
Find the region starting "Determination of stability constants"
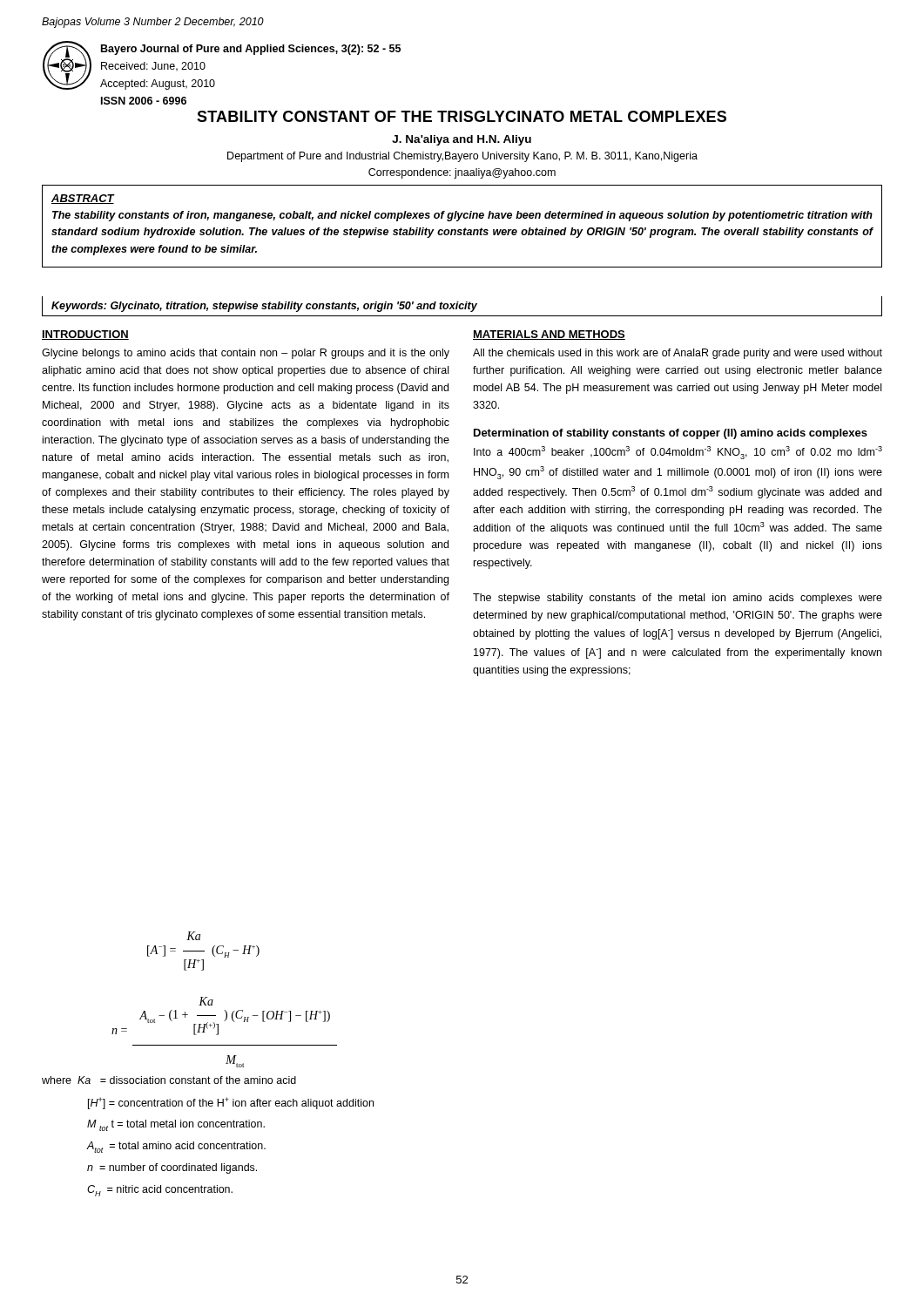(x=670, y=433)
